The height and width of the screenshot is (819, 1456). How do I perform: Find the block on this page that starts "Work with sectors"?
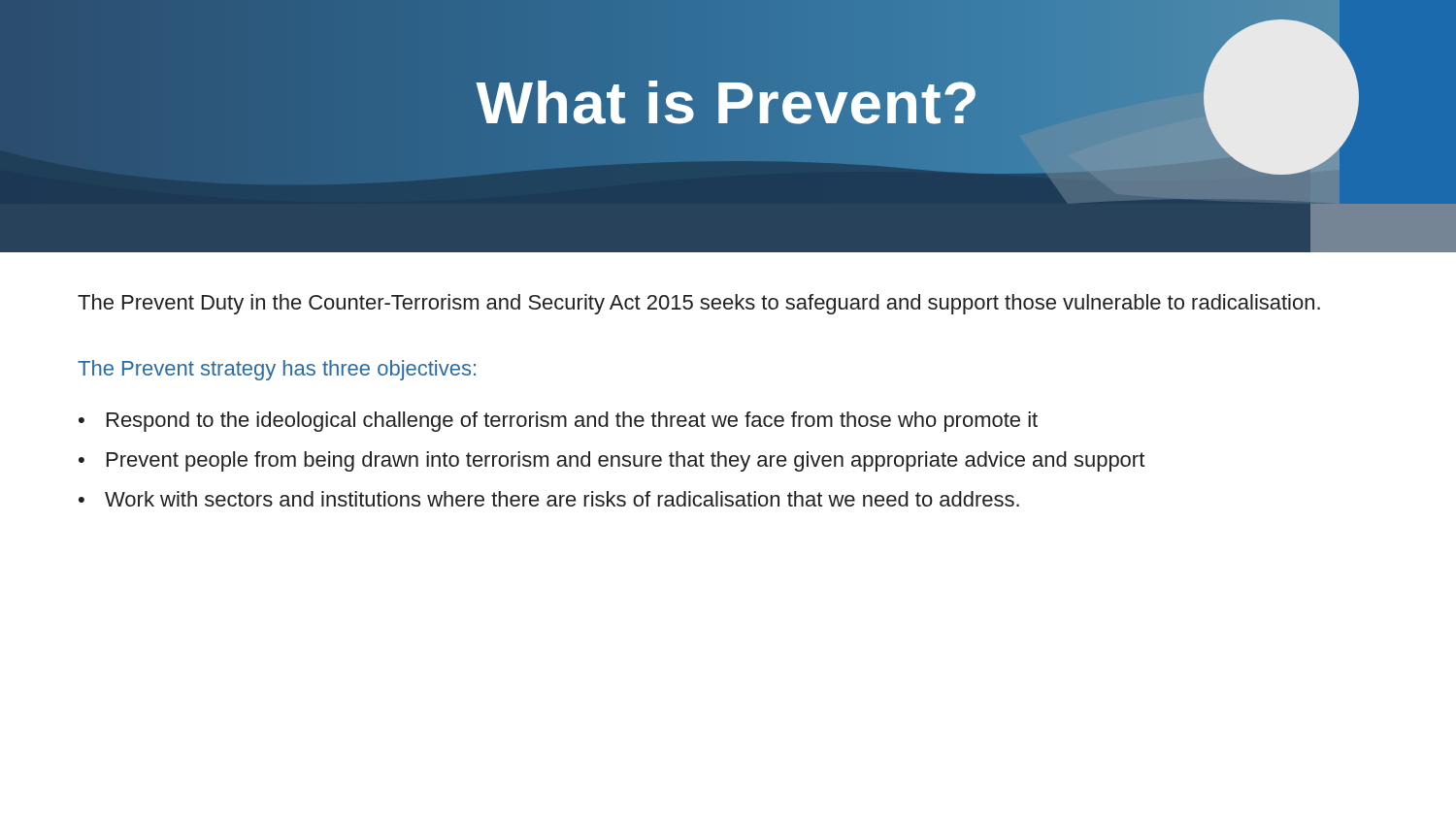coord(563,499)
